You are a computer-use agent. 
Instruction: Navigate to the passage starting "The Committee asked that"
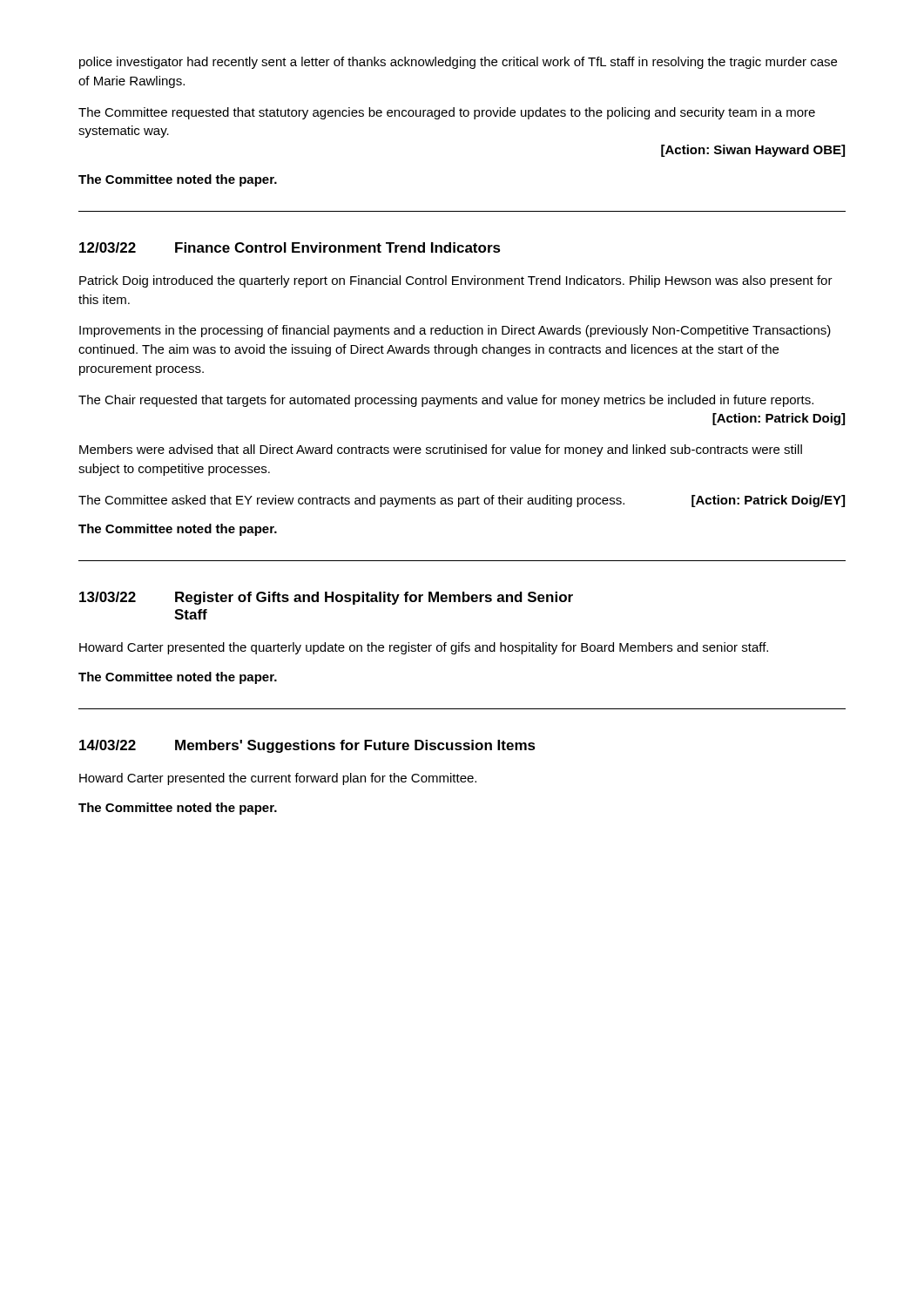point(462,500)
